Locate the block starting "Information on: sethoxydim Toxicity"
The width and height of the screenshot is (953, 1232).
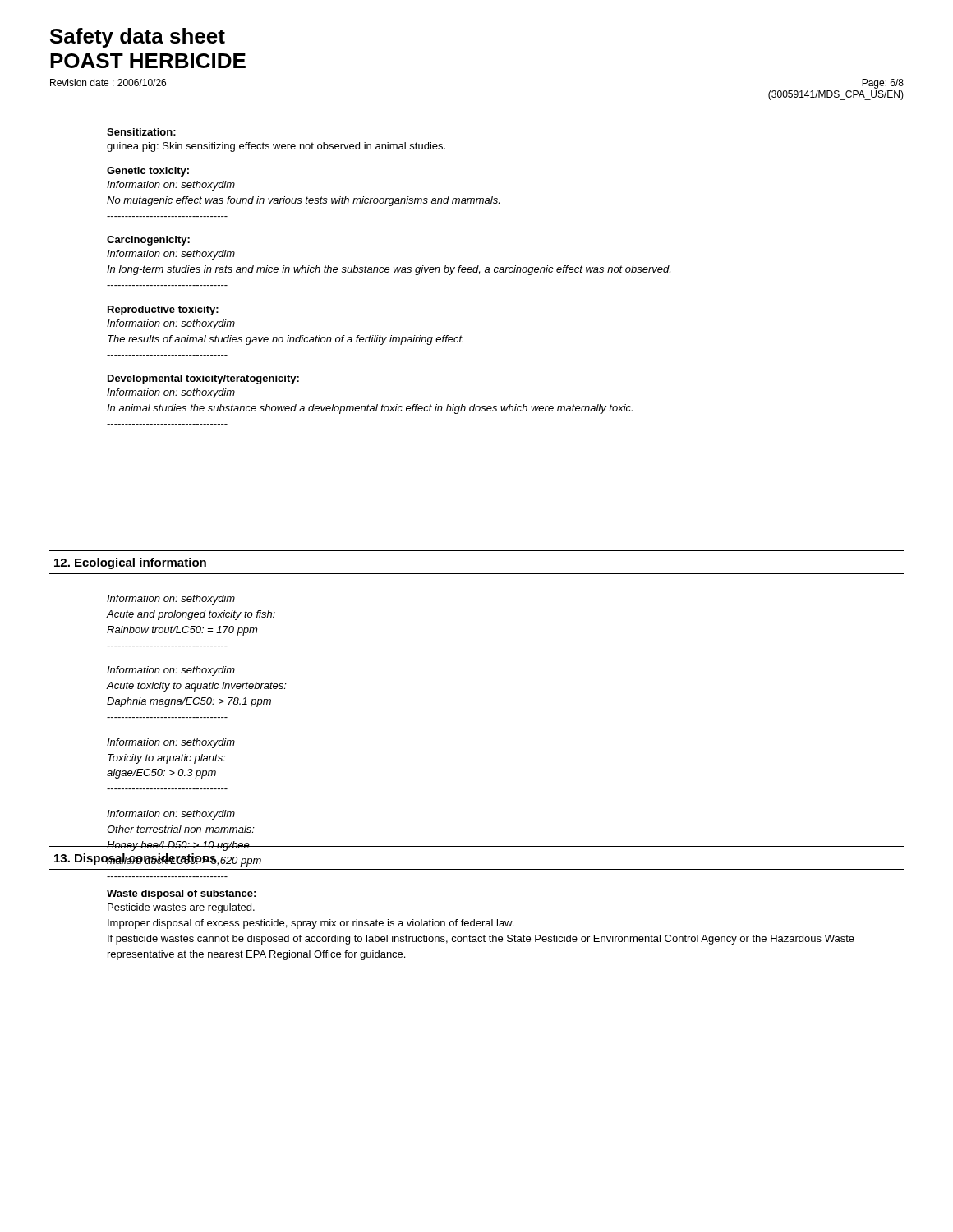point(171,743)
